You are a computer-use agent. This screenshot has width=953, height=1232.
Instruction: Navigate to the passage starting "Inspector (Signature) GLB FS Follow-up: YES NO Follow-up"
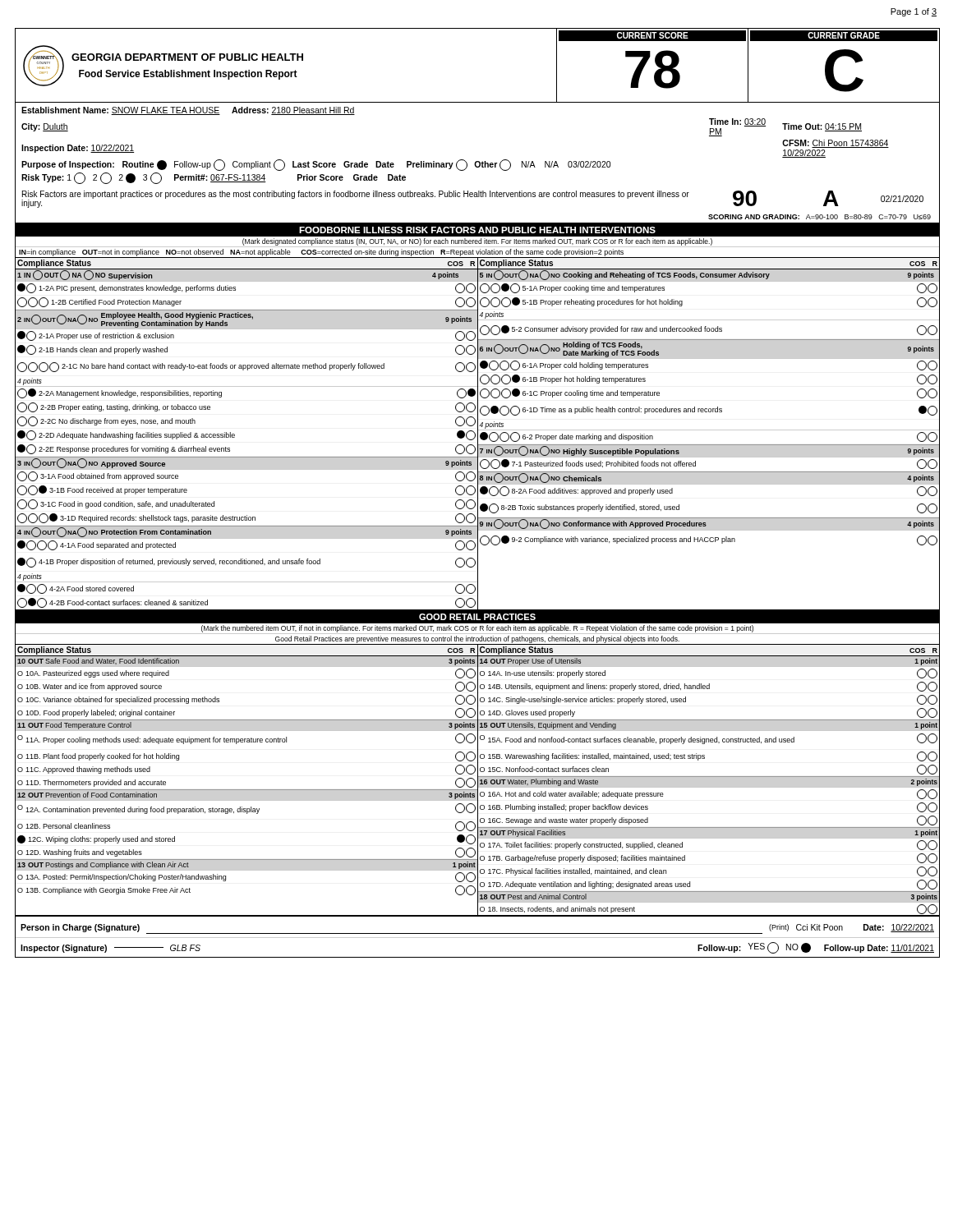pyautogui.click(x=477, y=947)
